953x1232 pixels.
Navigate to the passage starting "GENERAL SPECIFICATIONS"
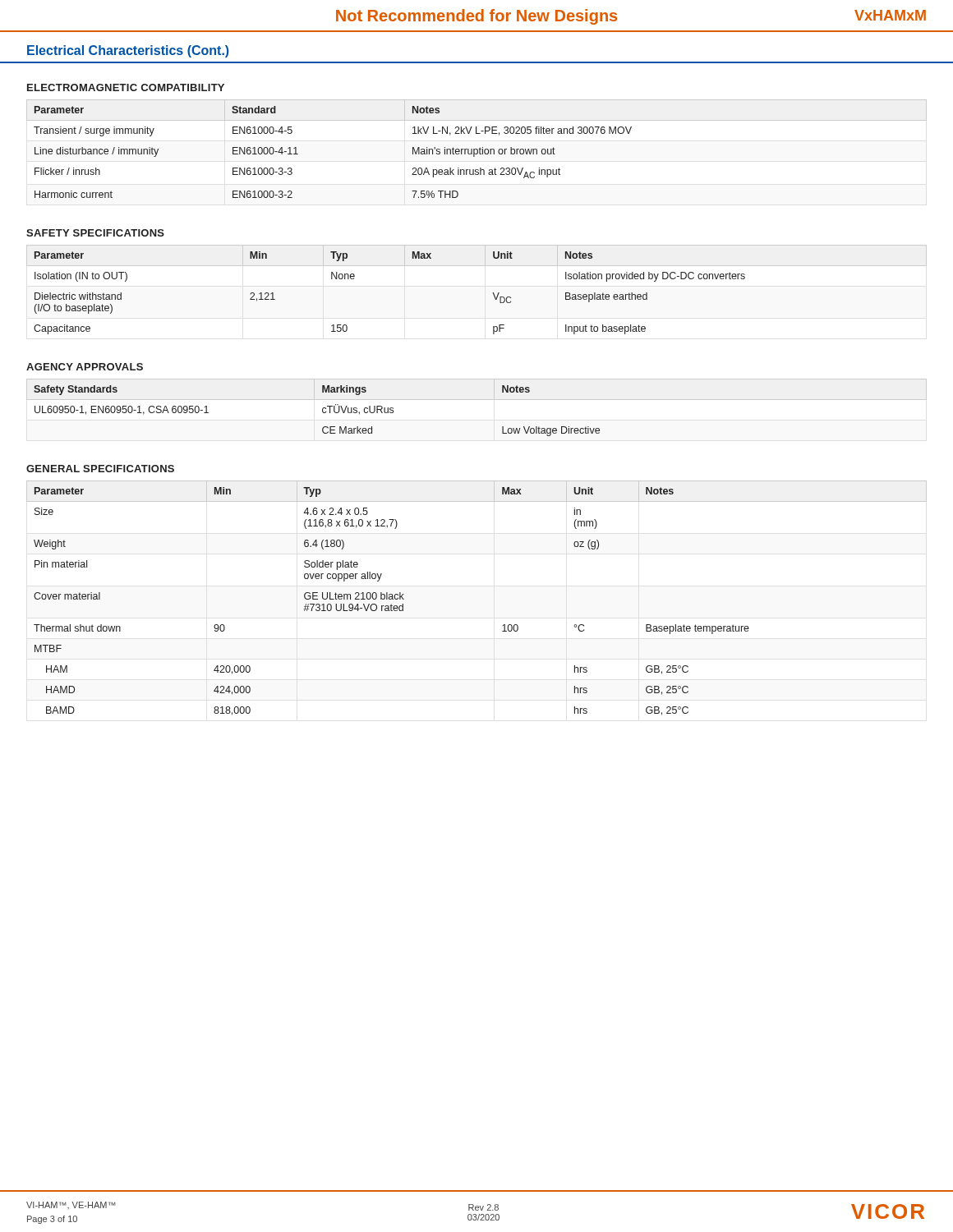click(x=101, y=468)
